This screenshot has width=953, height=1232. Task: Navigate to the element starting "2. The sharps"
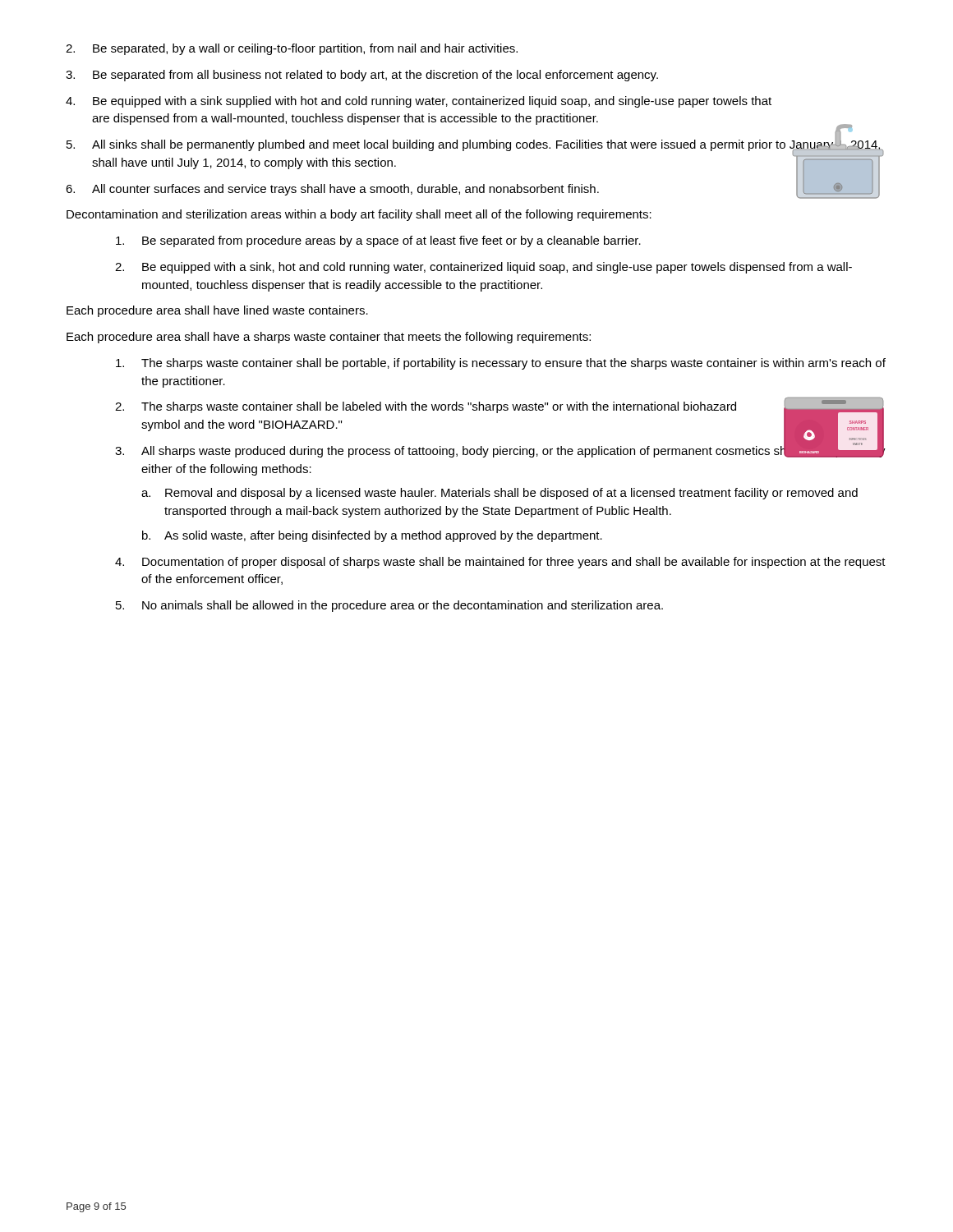(444, 416)
